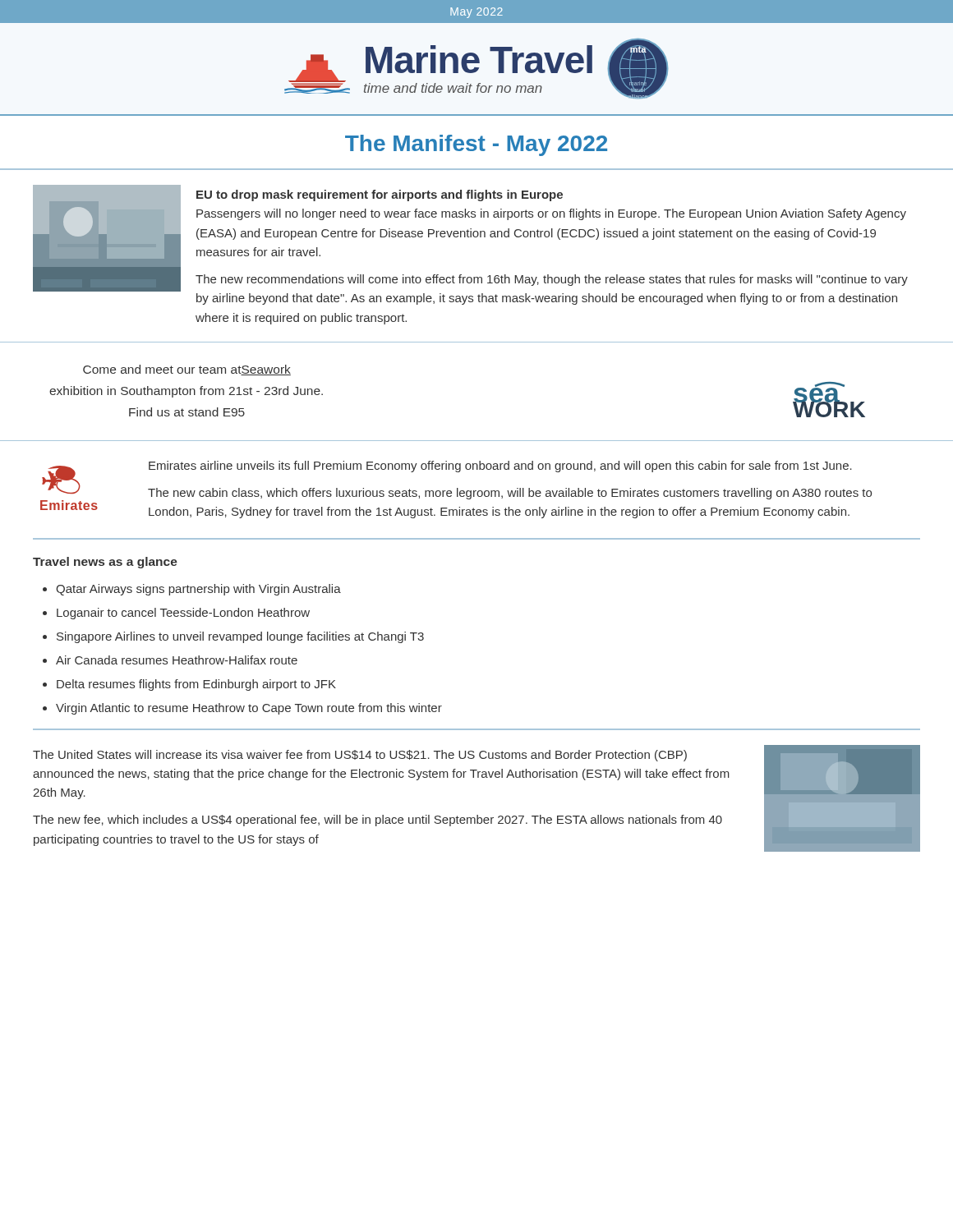Locate the passage starting "The Manifest - May 2022"

tap(476, 144)
